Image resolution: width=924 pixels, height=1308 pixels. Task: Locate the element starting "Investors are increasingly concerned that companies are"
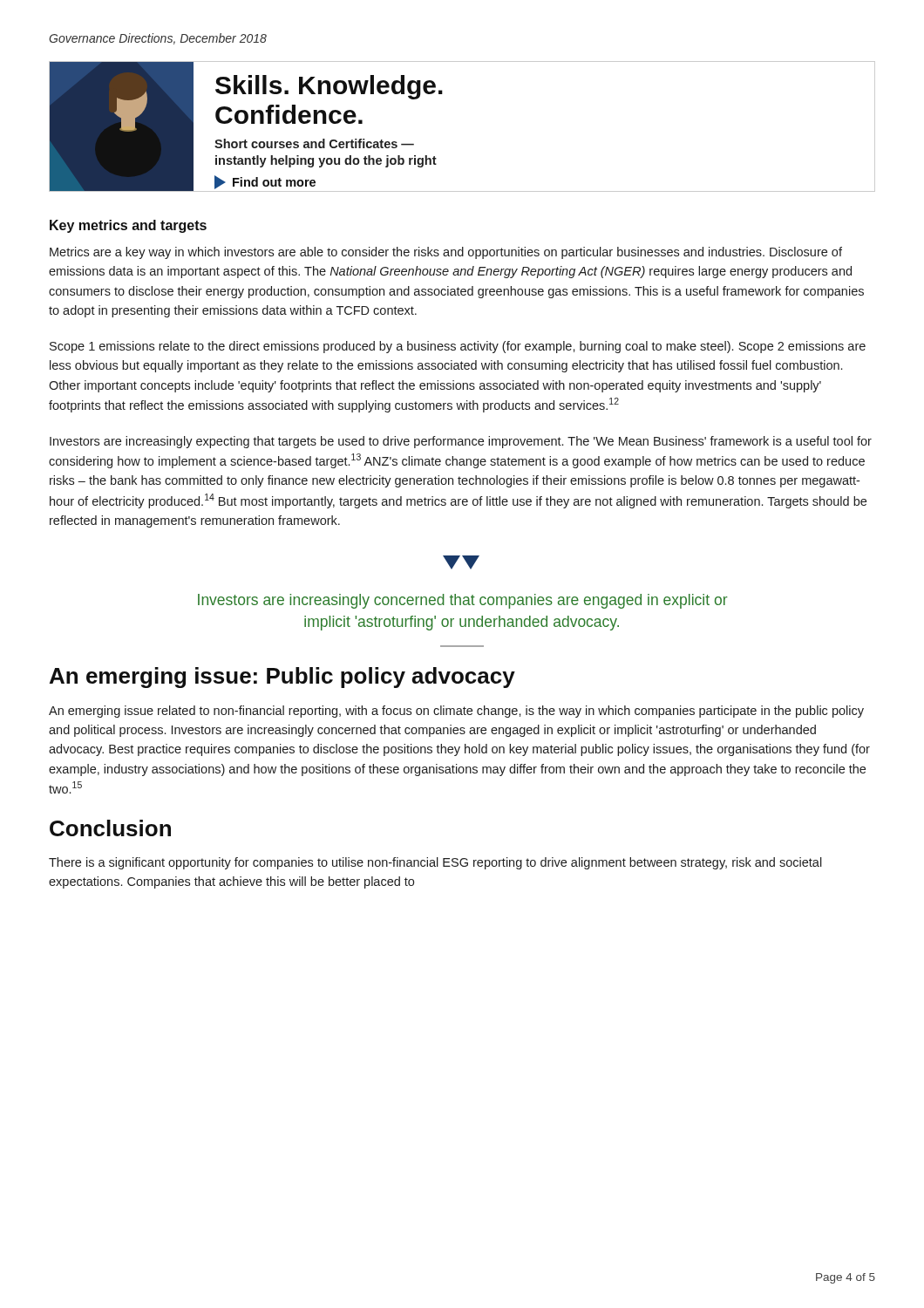462,601
